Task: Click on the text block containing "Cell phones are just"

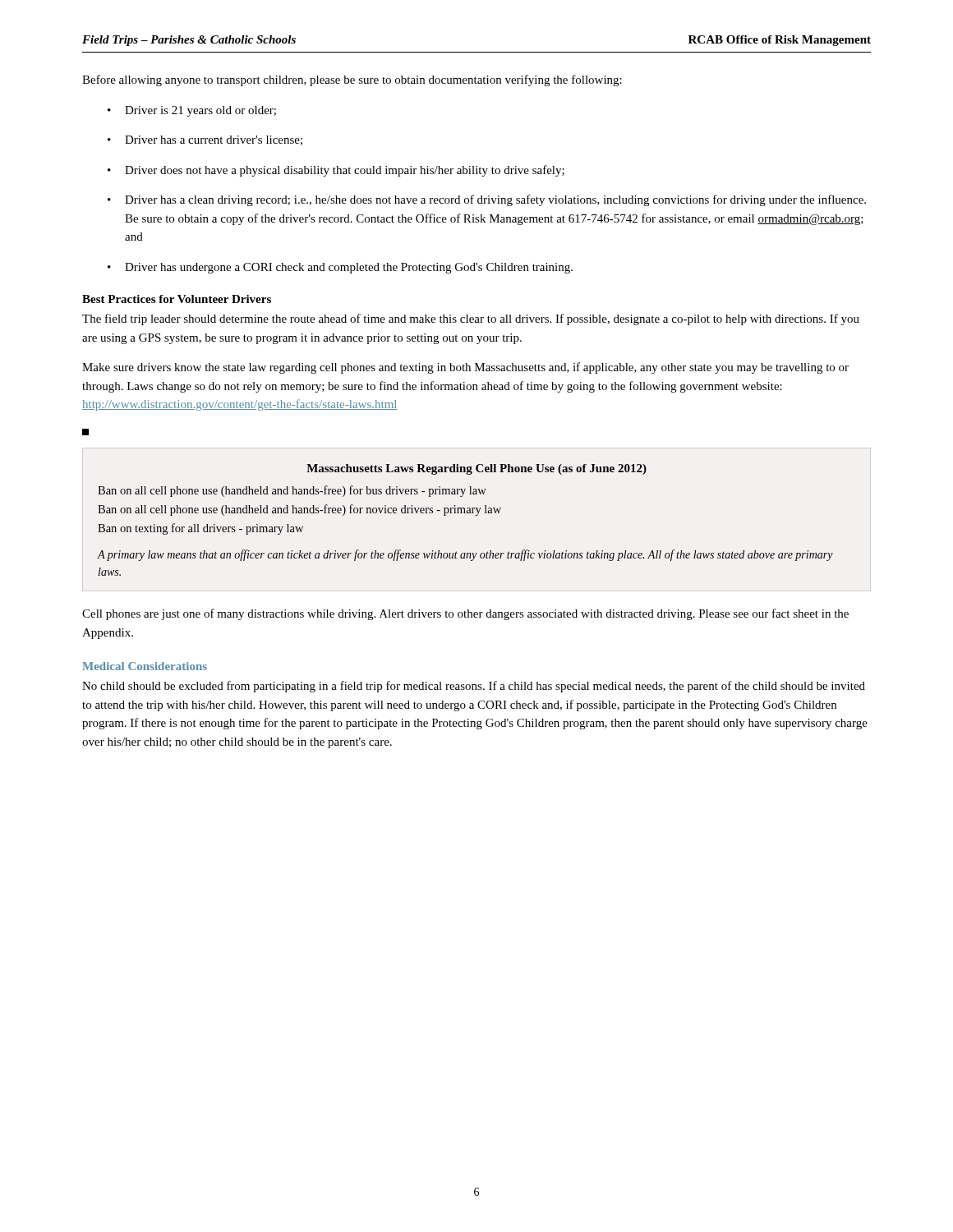Action: [466, 623]
